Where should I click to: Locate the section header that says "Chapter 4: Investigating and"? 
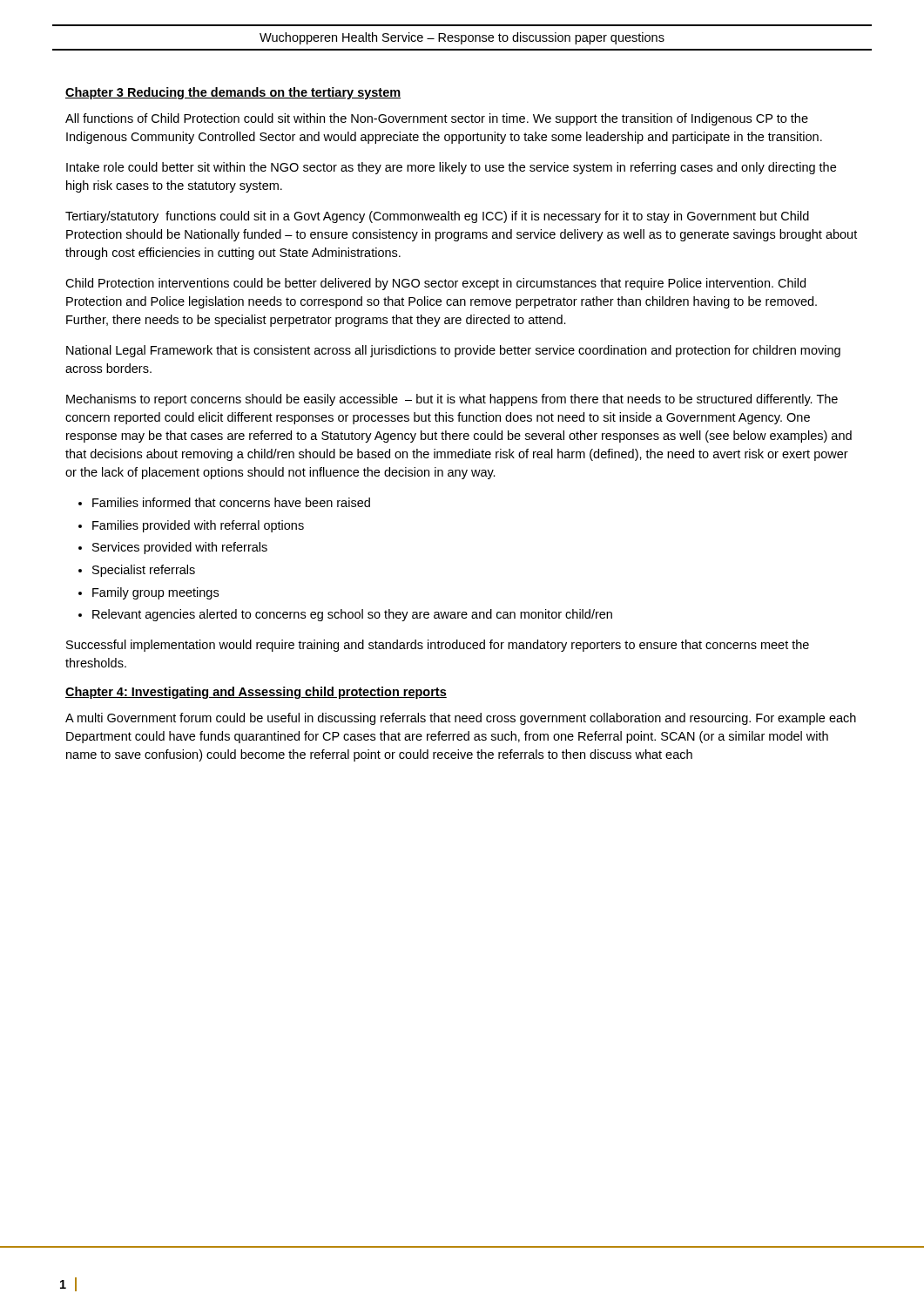coord(256,692)
